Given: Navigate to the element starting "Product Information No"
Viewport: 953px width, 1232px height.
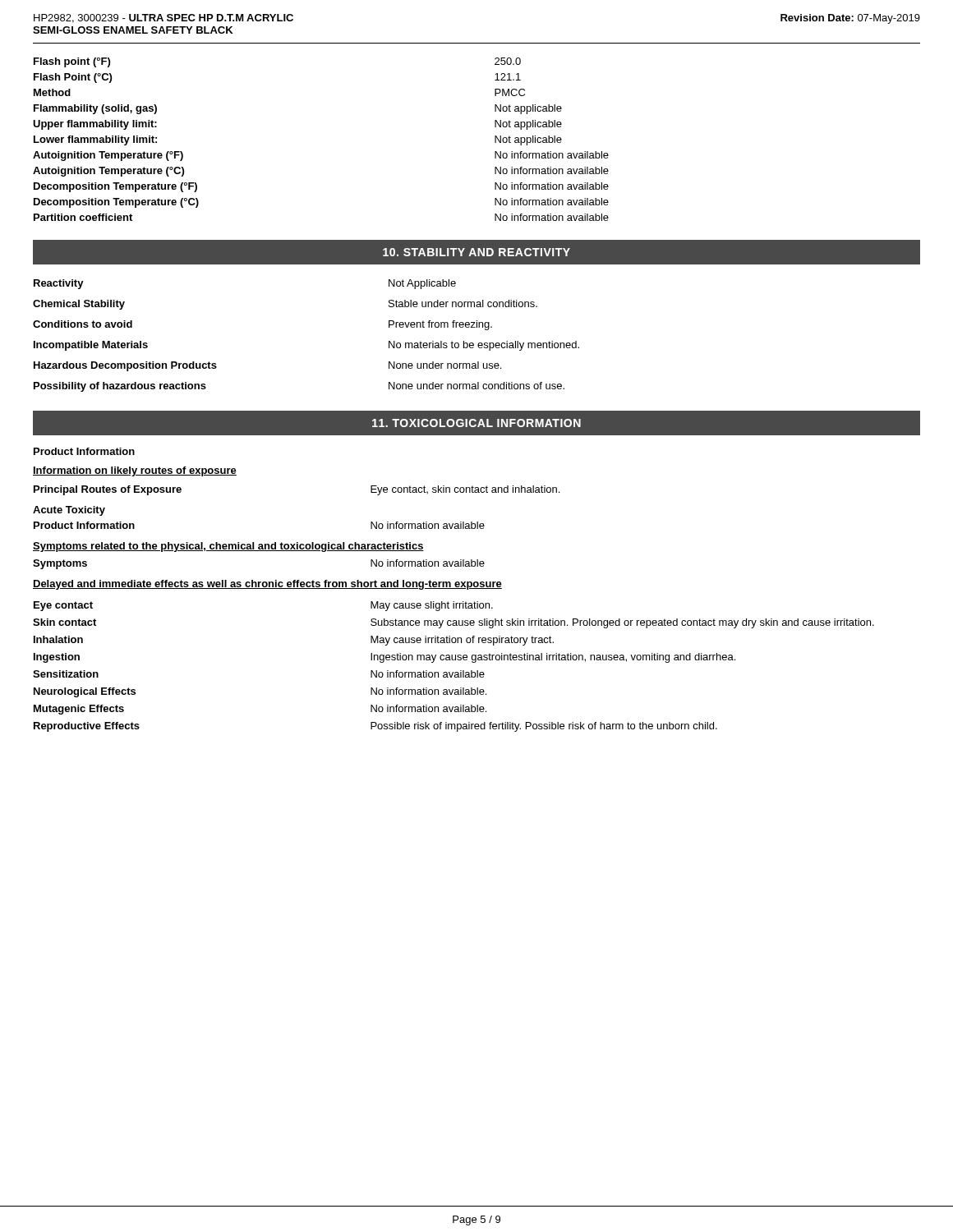Looking at the screenshot, I should 476,525.
